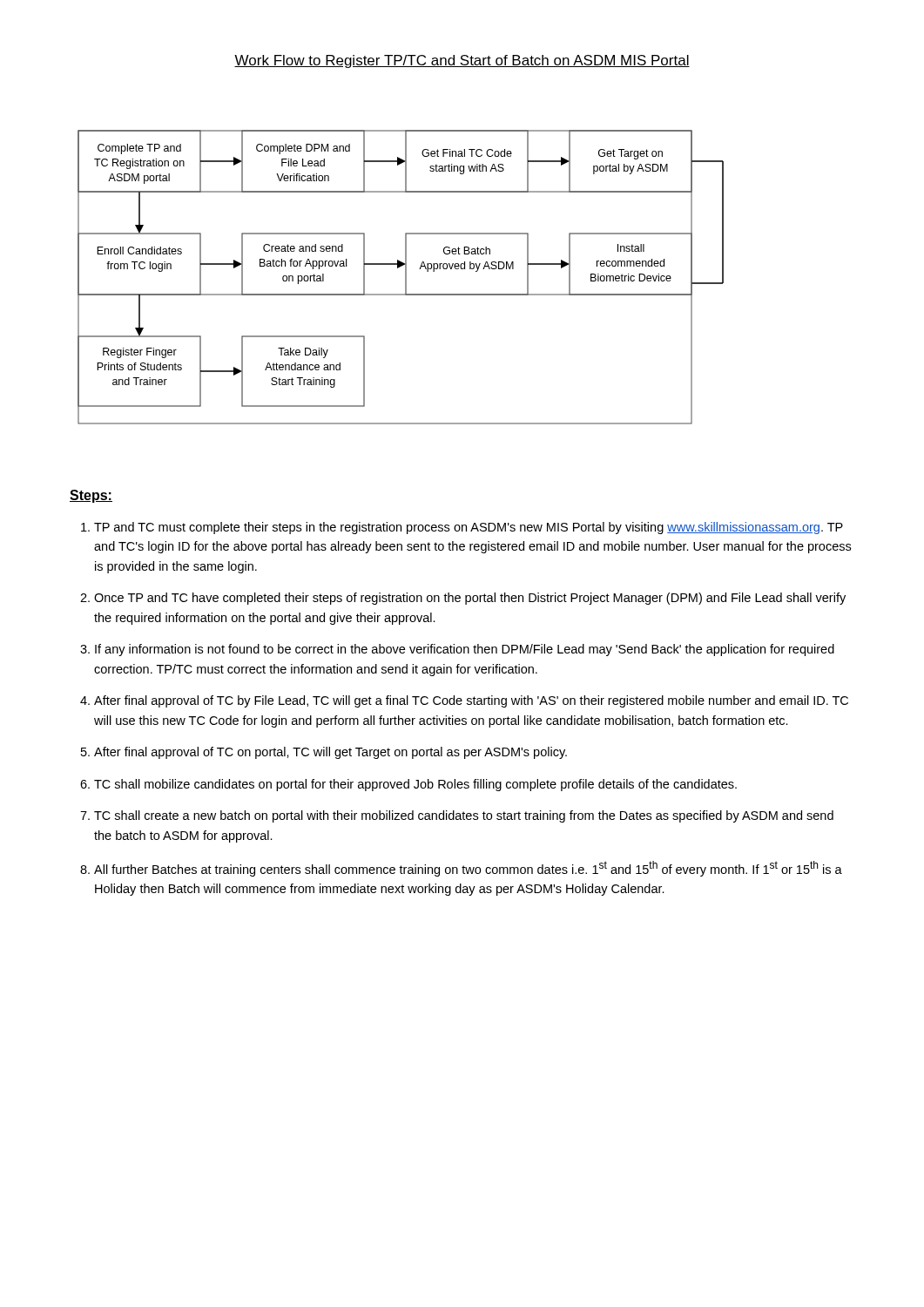Point to the passage starting "TP and TC must complete their steps"

click(473, 547)
